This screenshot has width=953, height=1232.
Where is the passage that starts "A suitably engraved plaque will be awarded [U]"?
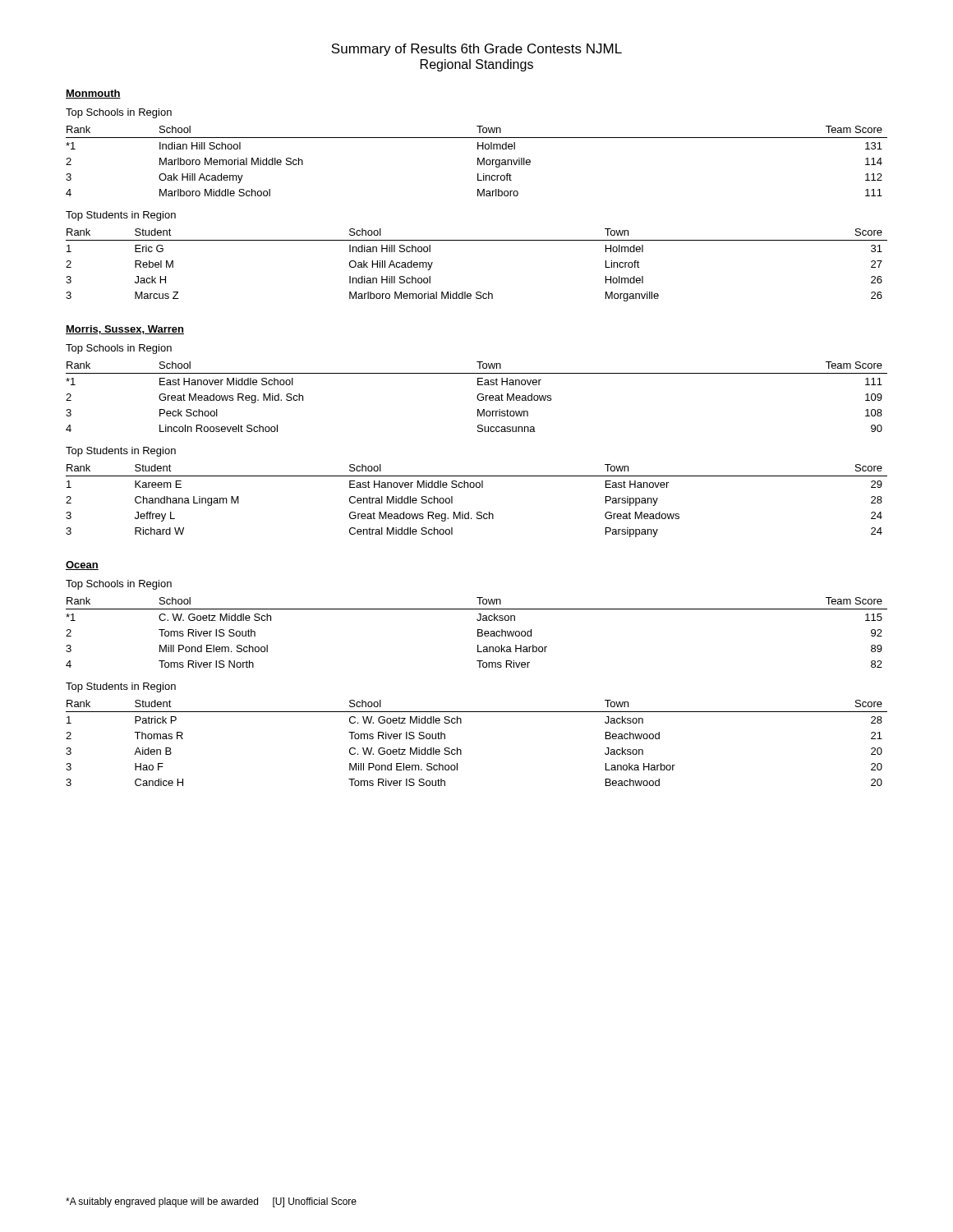(x=211, y=1202)
